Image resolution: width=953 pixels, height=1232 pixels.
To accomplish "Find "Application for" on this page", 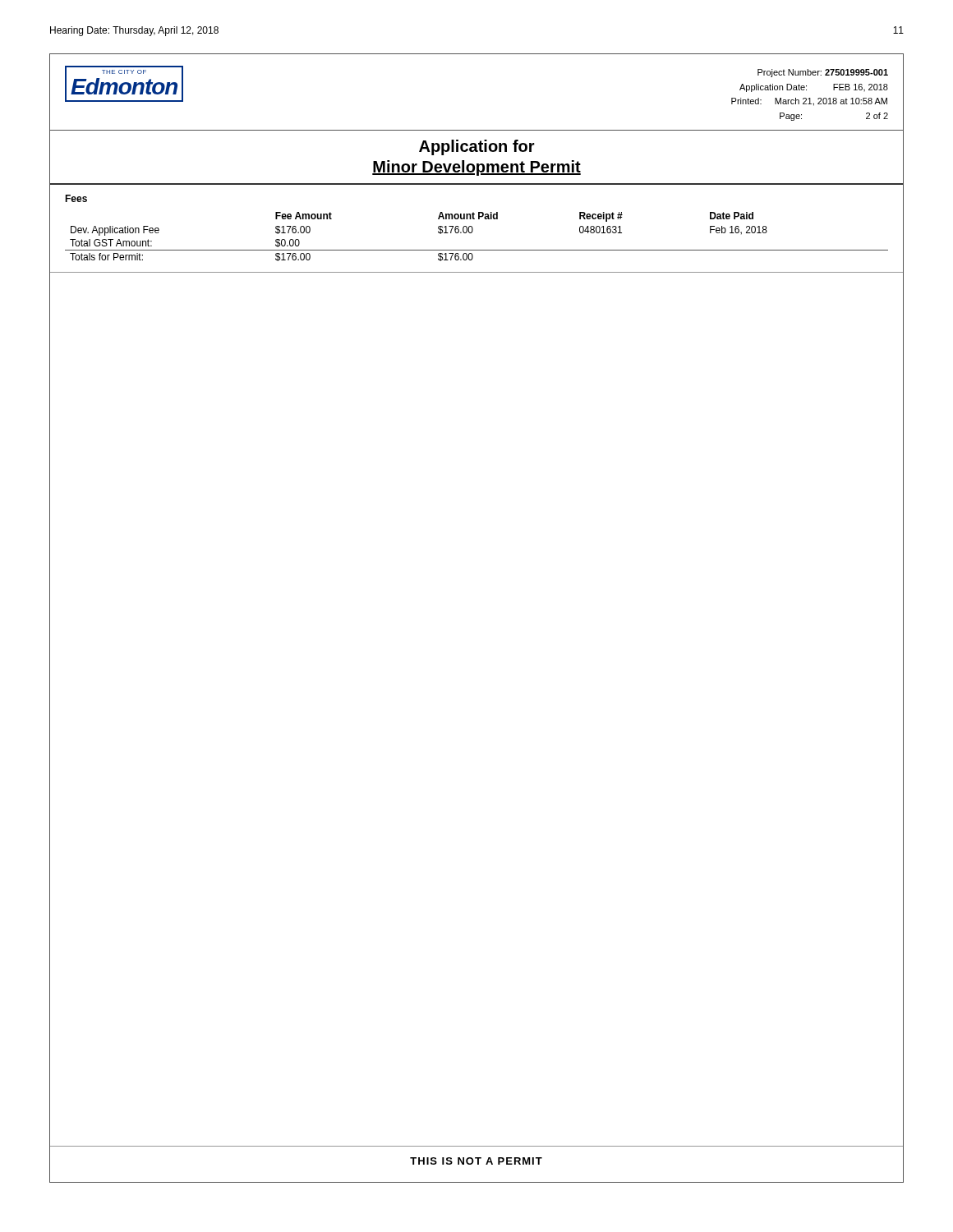I will click(x=476, y=146).
